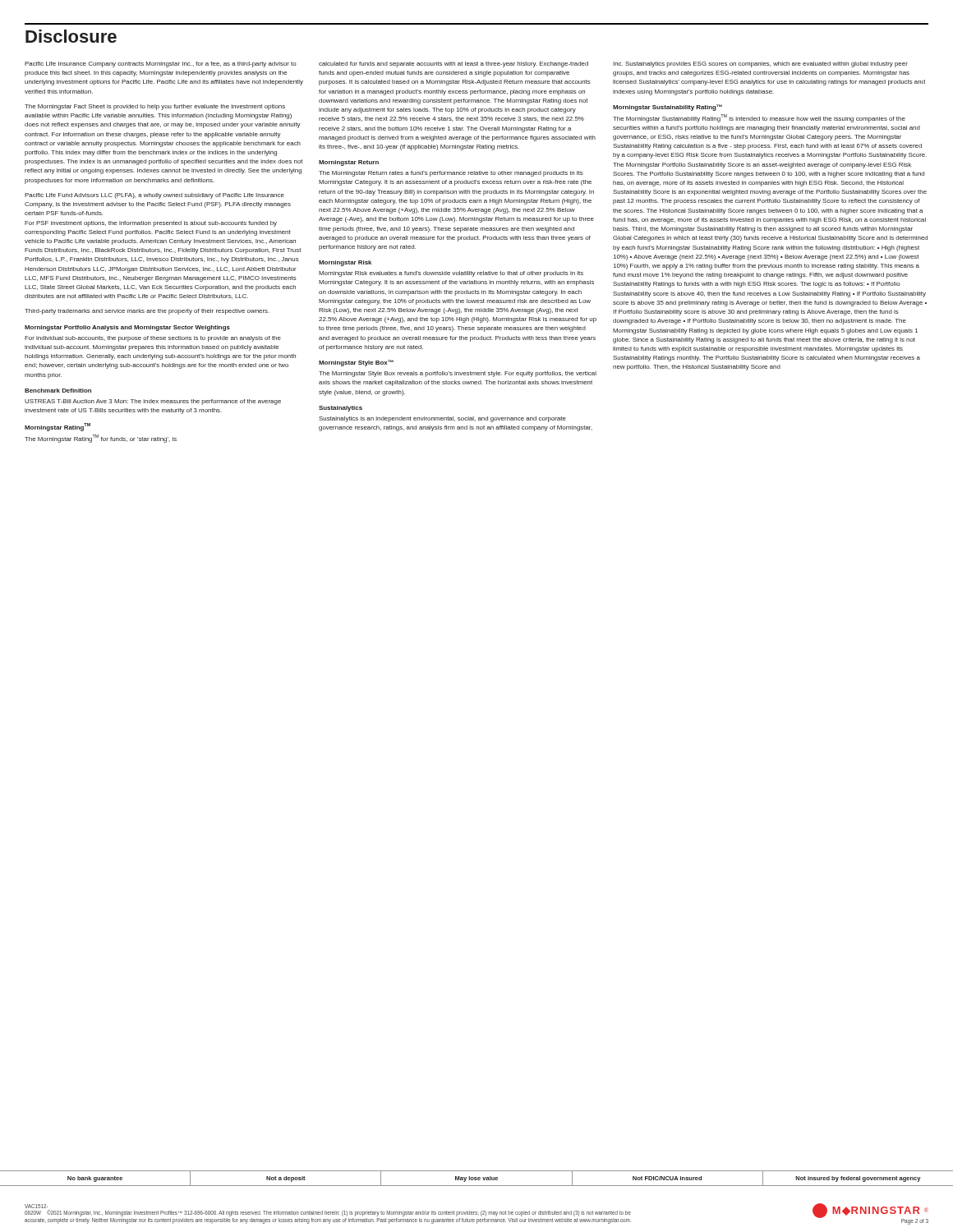The height and width of the screenshot is (1232, 953).
Task: Where is the passage that starts "Pacific Life Fund"?
Action: pos(163,246)
